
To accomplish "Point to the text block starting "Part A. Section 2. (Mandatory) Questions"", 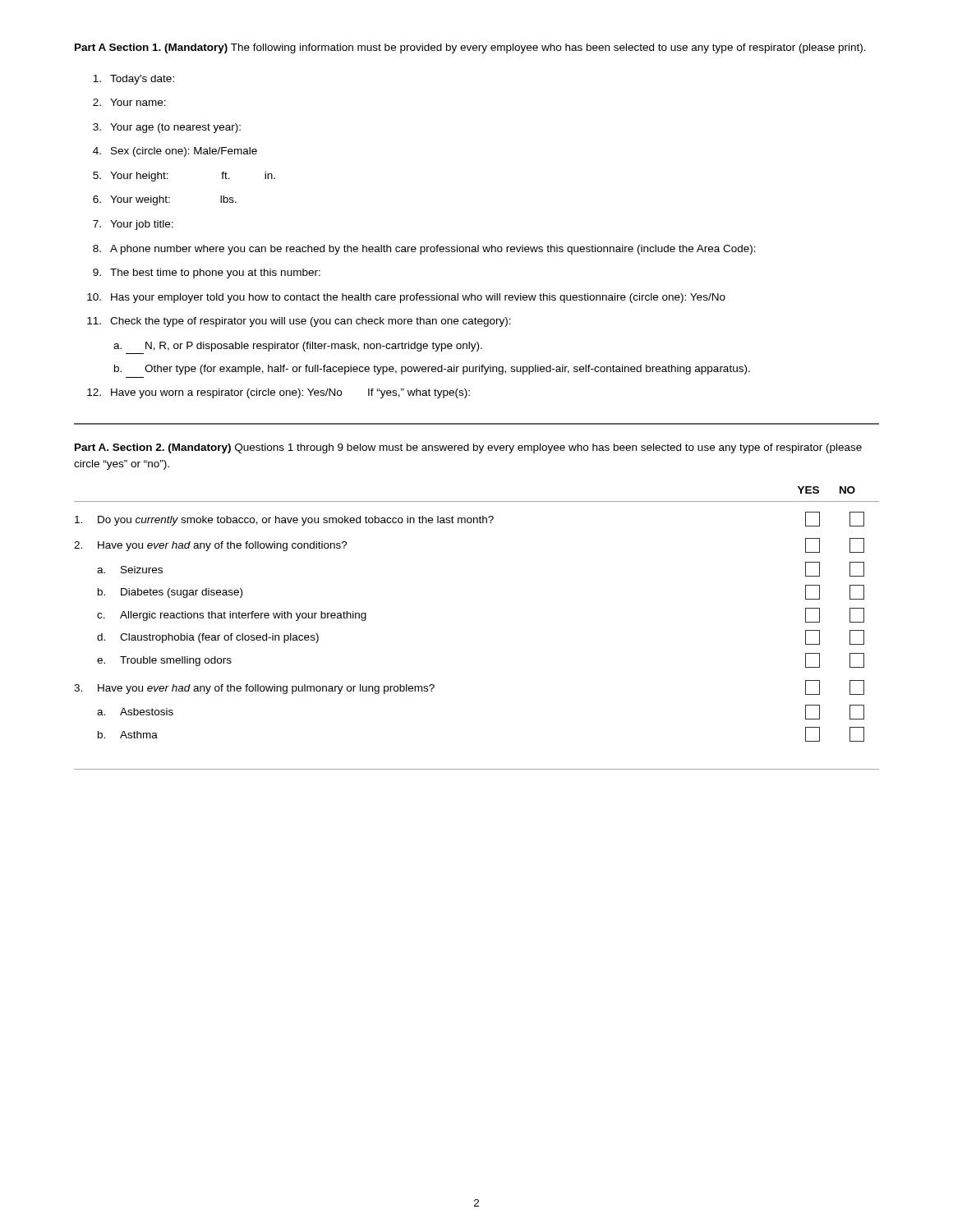I will [468, 456].
